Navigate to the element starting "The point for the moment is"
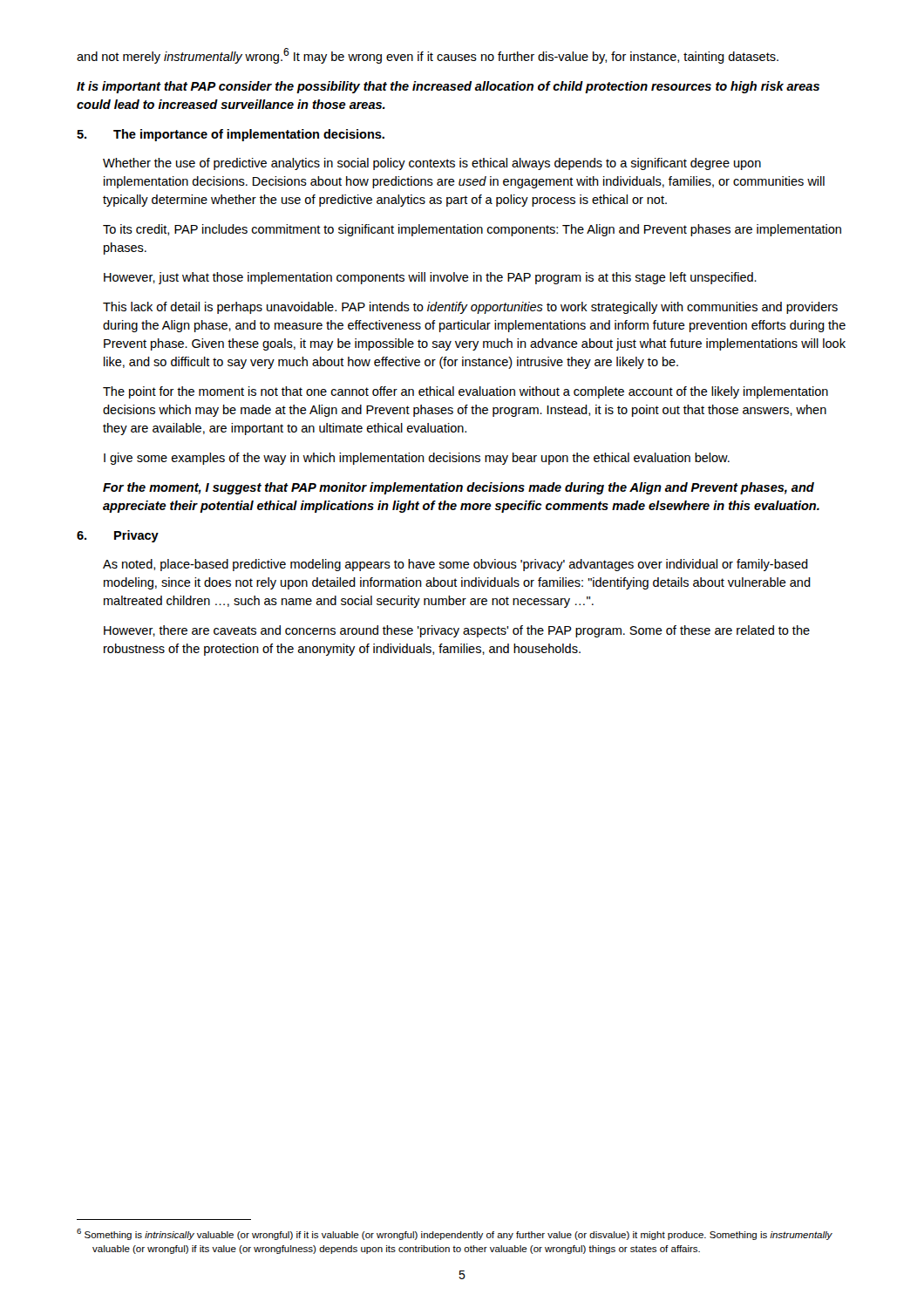 [475, 410]
